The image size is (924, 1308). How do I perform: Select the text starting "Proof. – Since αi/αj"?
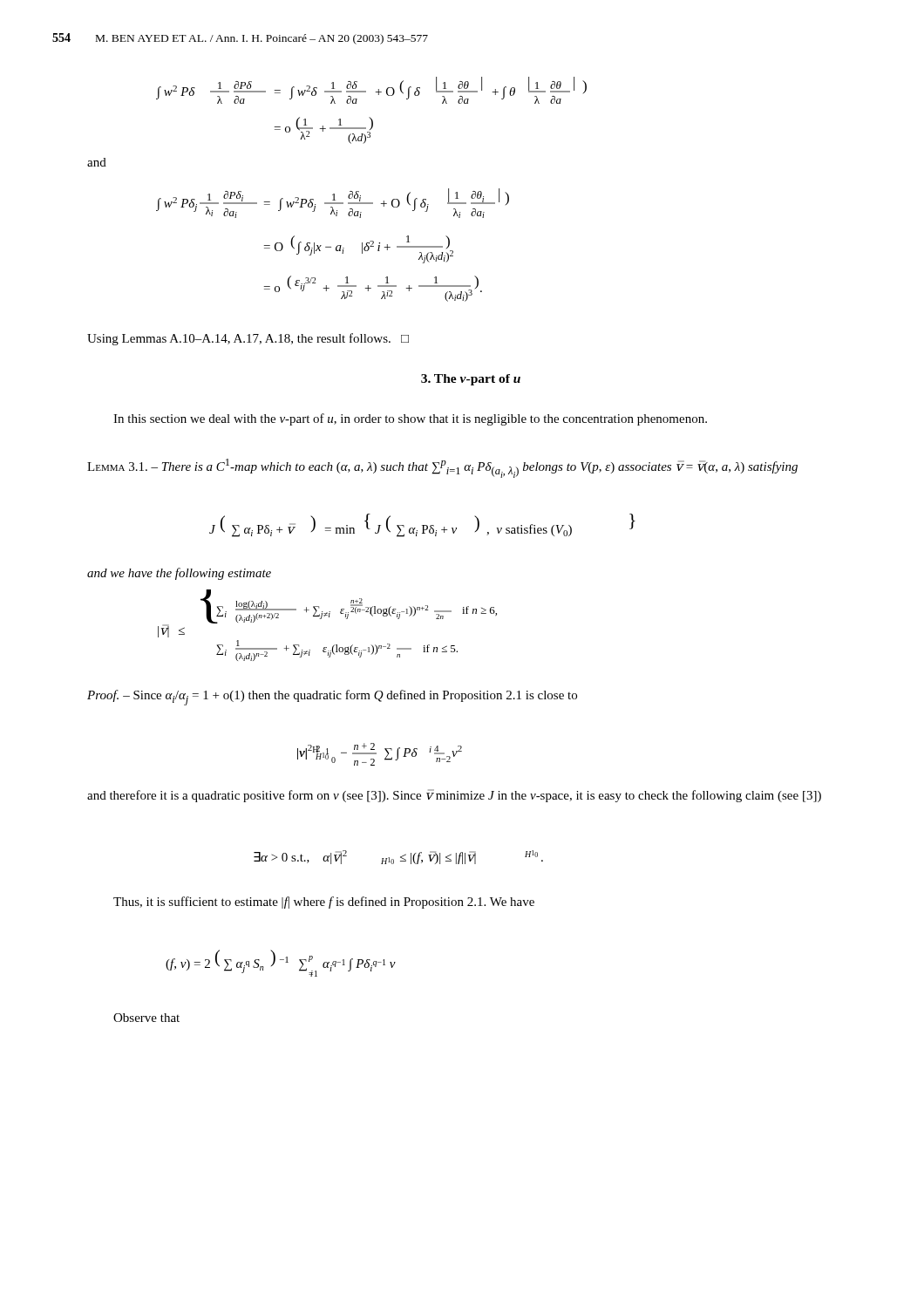pos(332,697)
